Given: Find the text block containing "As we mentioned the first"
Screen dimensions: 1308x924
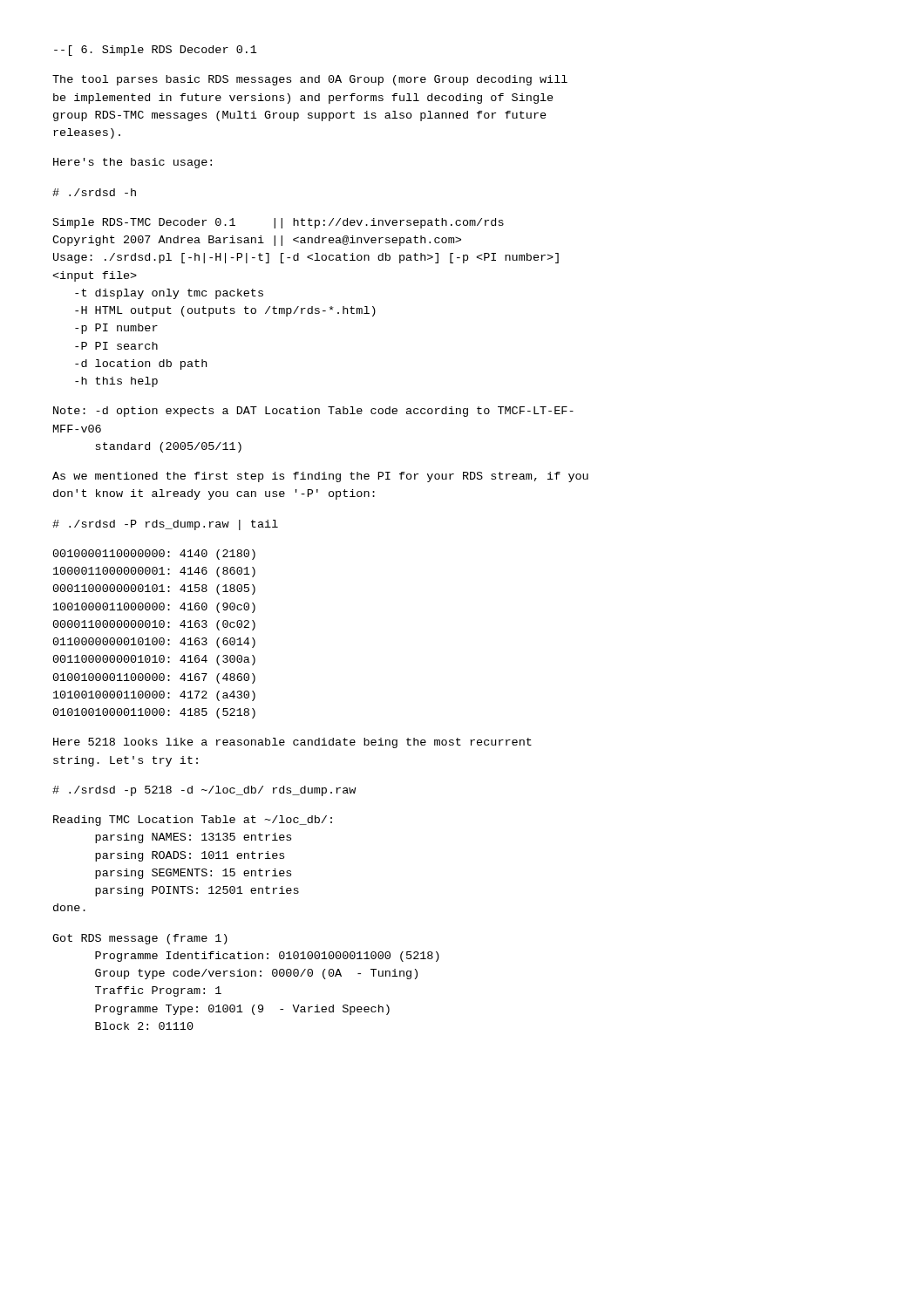Looking at the screenshot, I should [x=321, y=485].
